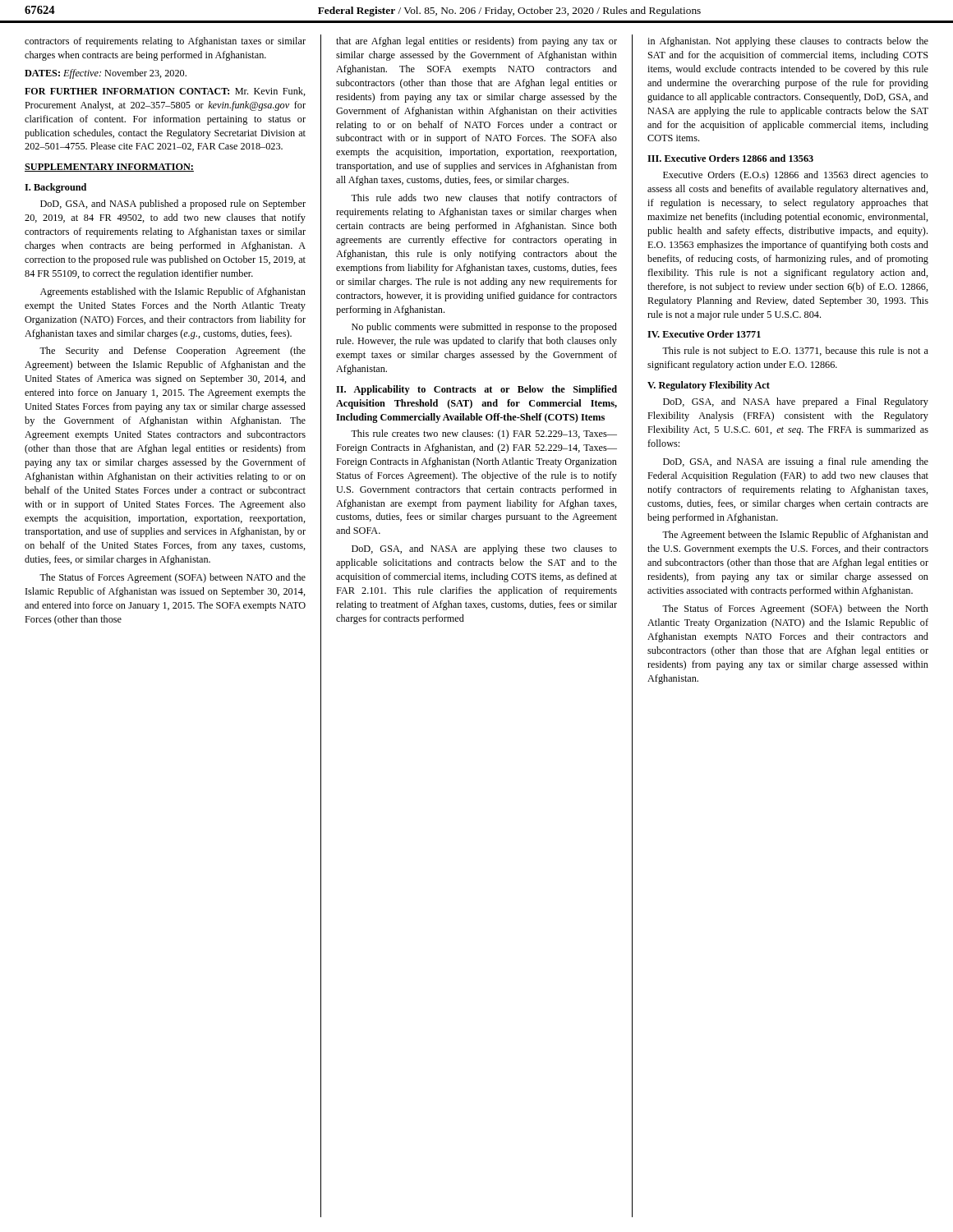Locate the passage starting "This rule is not subject to E.O. 13771,"

point(788,358)
